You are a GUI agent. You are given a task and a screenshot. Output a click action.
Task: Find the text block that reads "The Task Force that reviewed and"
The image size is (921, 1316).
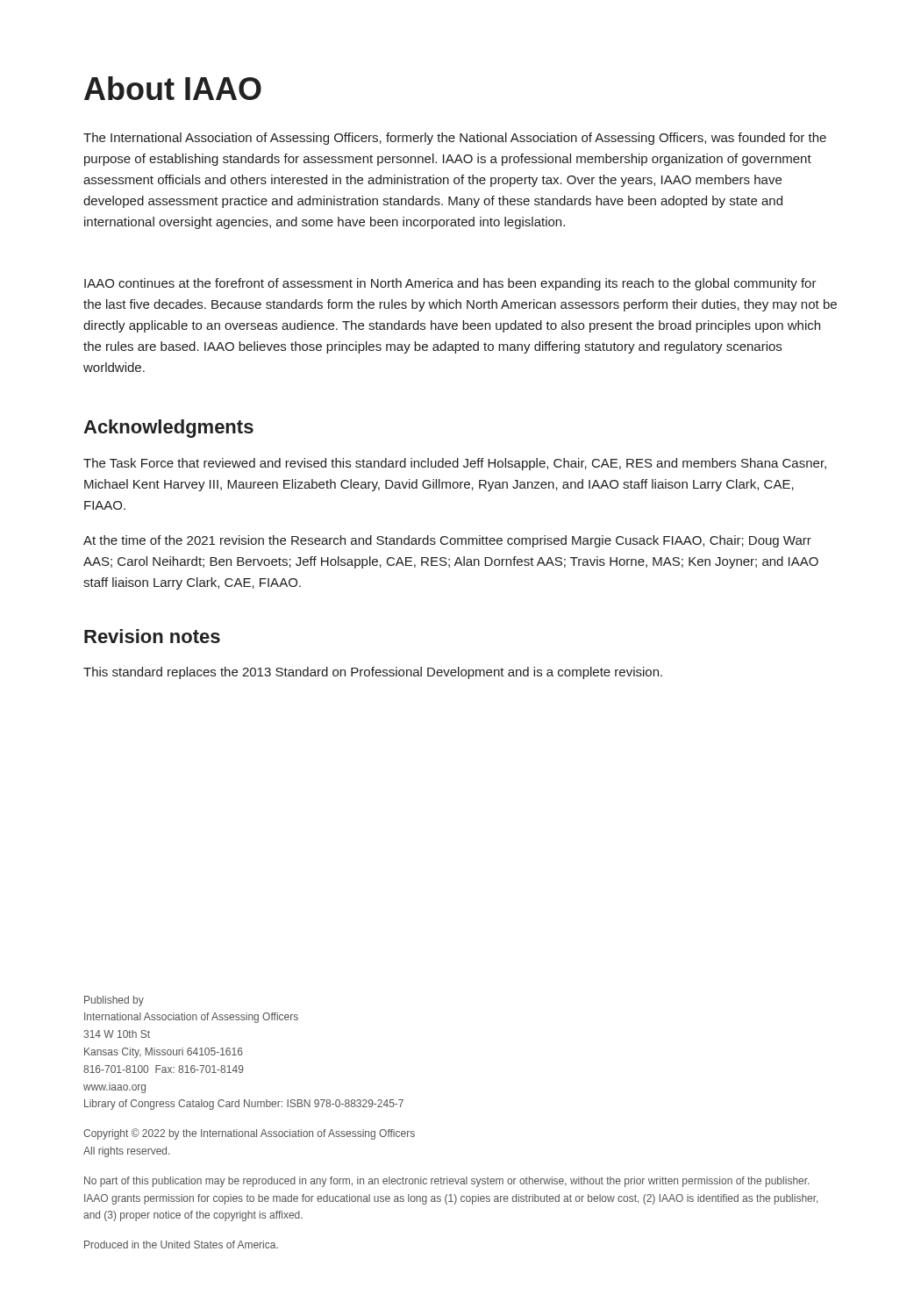tap(455, 484)
